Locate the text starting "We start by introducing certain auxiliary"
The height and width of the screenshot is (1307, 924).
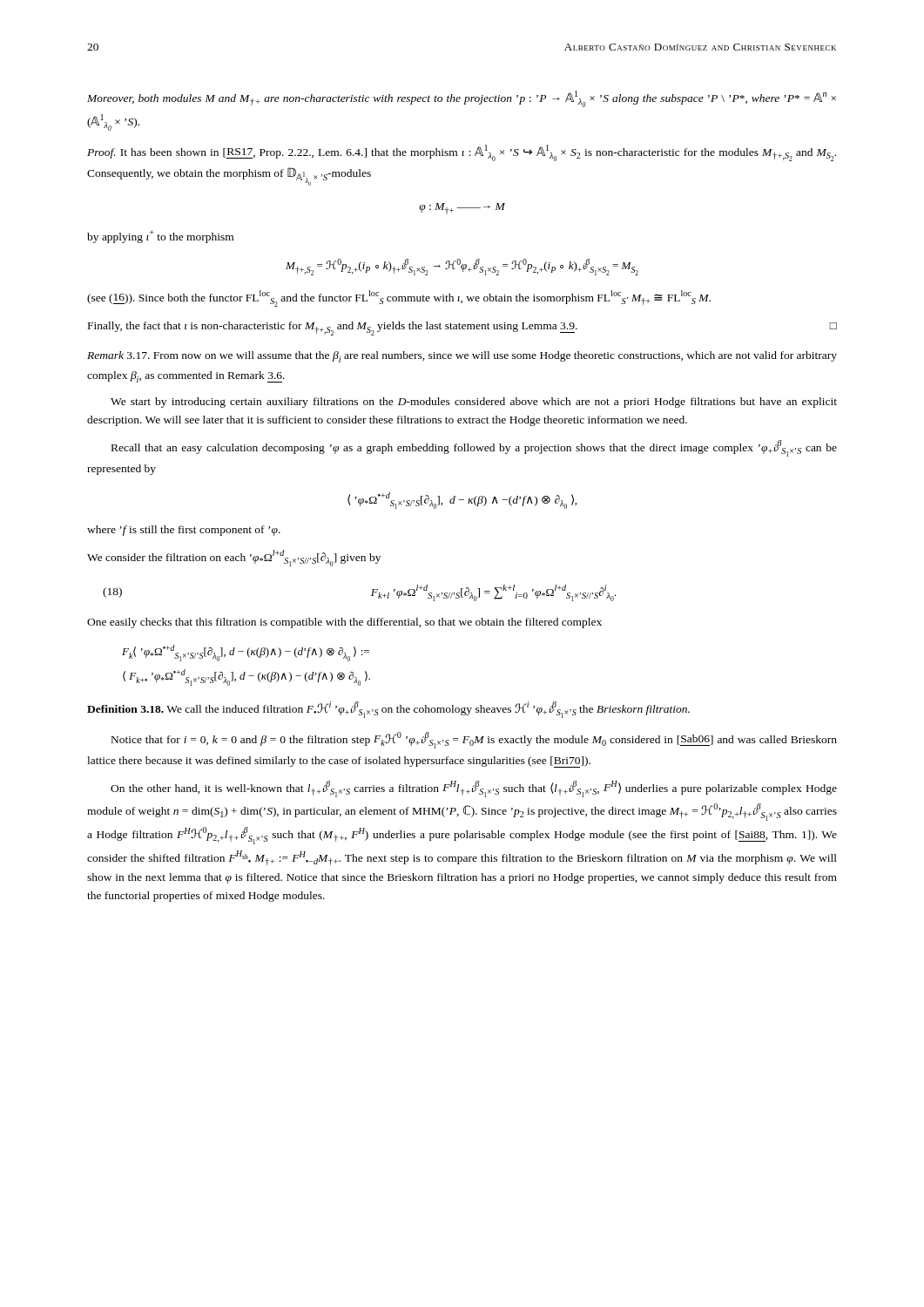462,411
